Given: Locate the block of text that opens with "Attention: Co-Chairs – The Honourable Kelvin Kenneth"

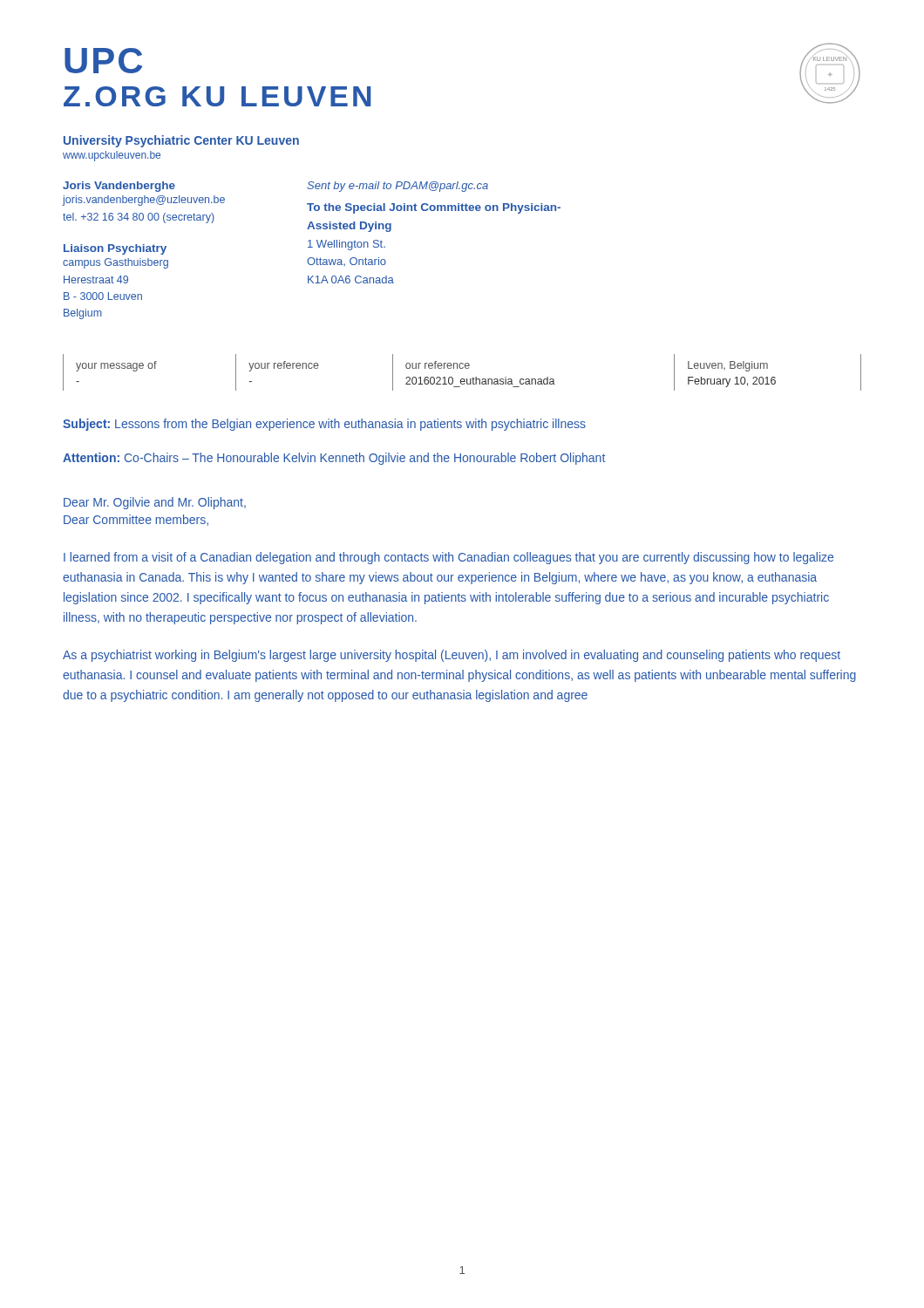Looking at the screenshot, I should pyautogui.click(x=334, y=458).
